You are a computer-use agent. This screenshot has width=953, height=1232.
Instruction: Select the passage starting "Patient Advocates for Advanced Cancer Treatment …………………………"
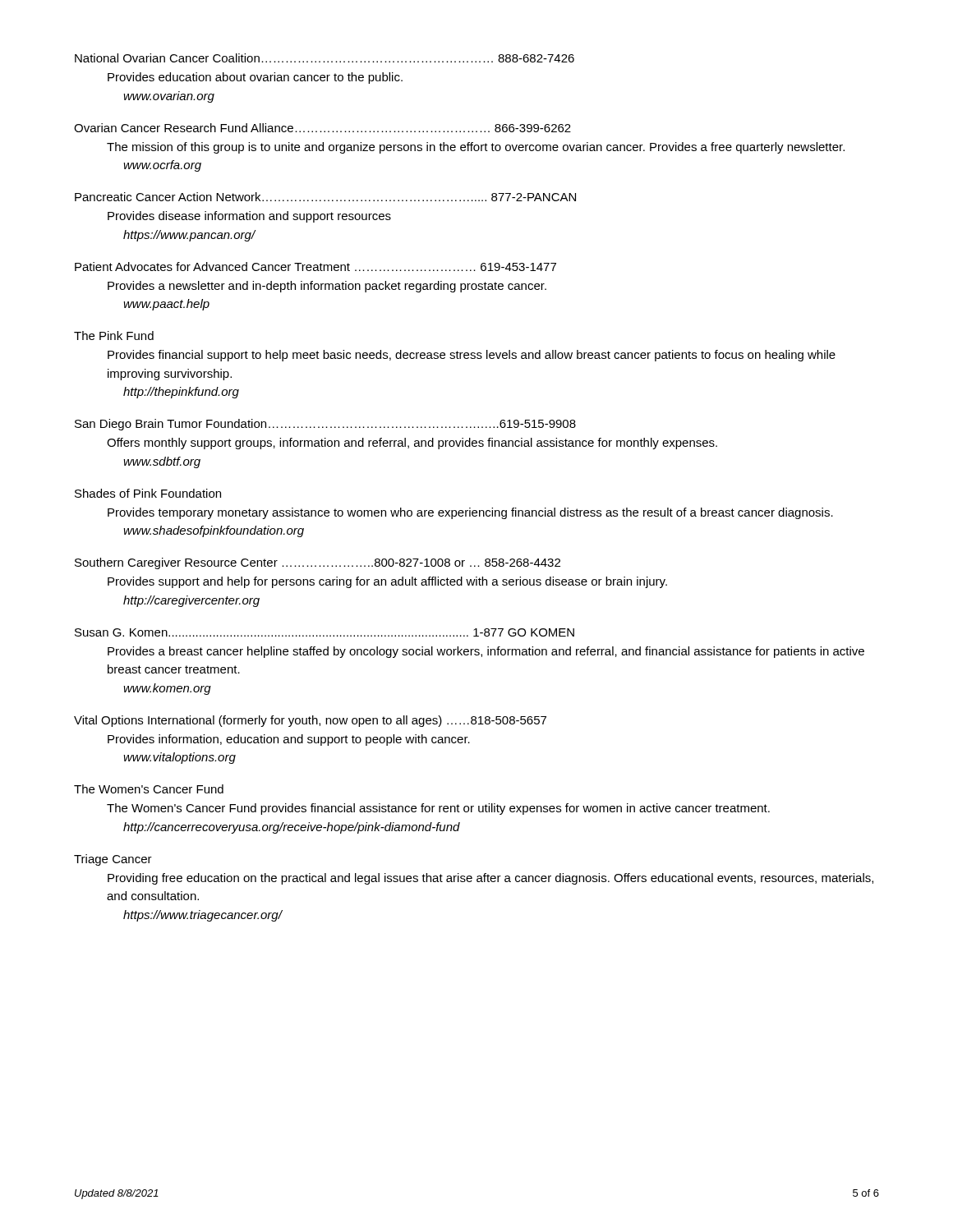coord(476,285)
